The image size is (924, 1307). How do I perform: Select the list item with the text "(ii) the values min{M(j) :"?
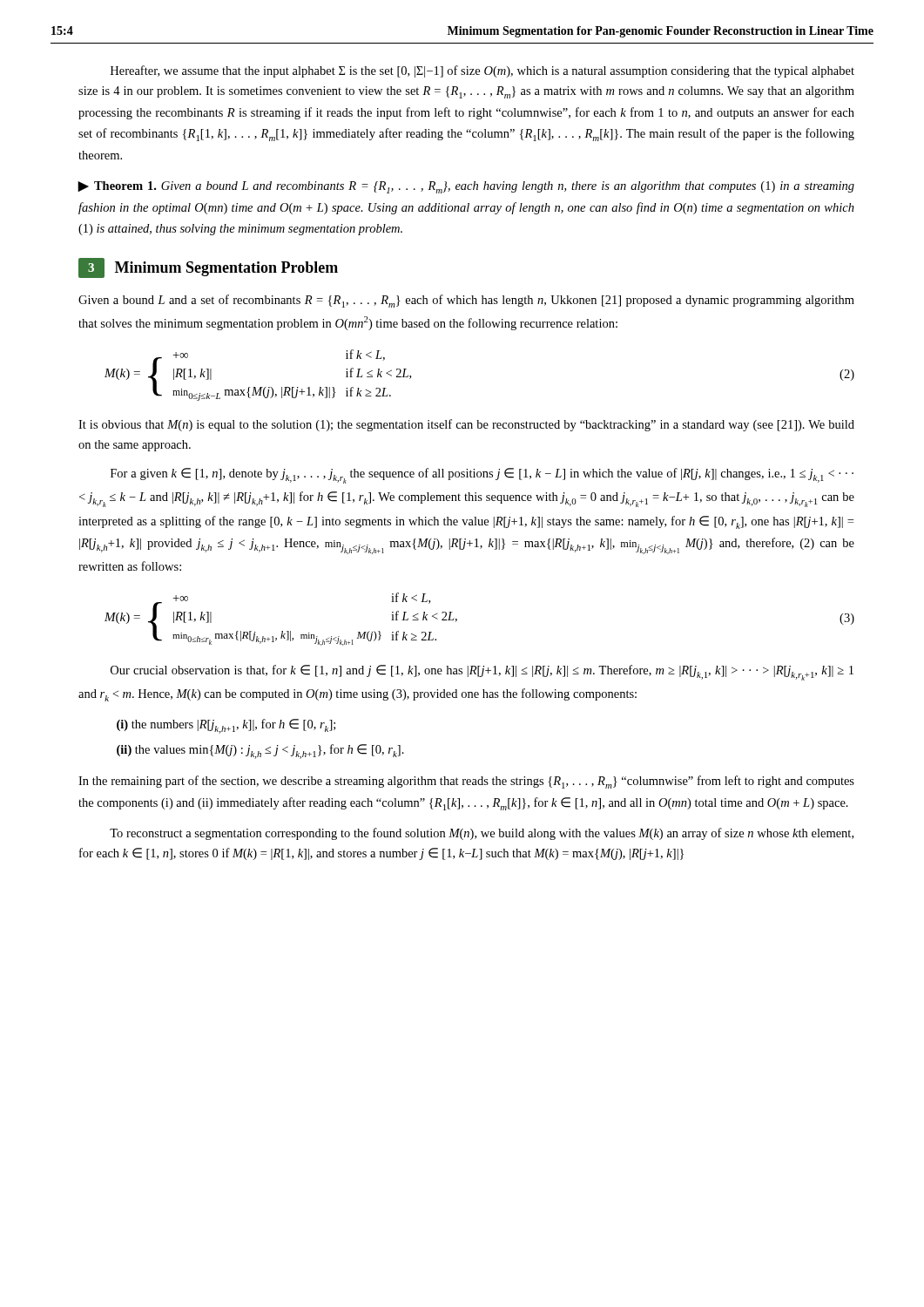click(x=260, y=751)
